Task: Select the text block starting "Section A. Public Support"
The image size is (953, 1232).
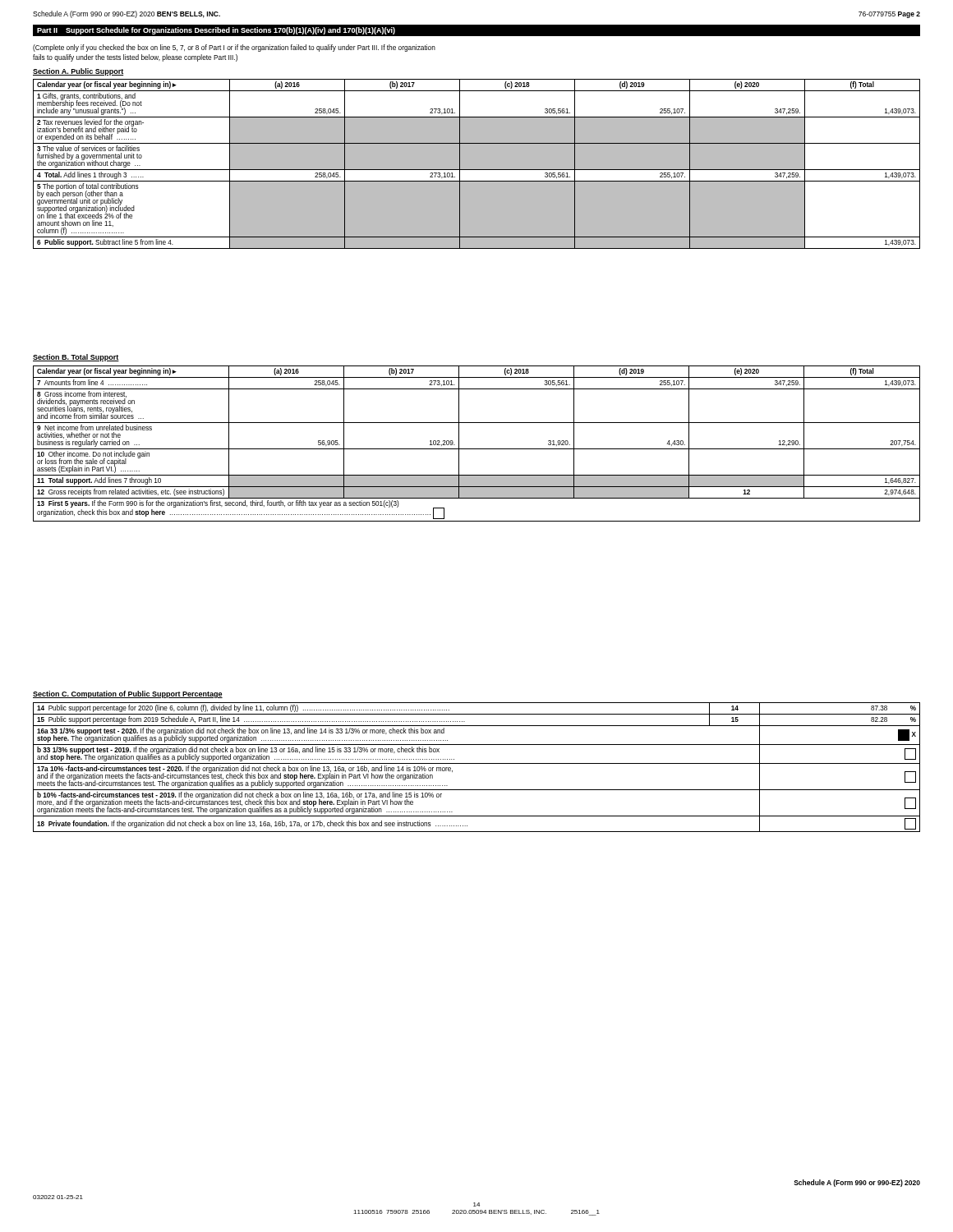Action: tap(78, 71)
